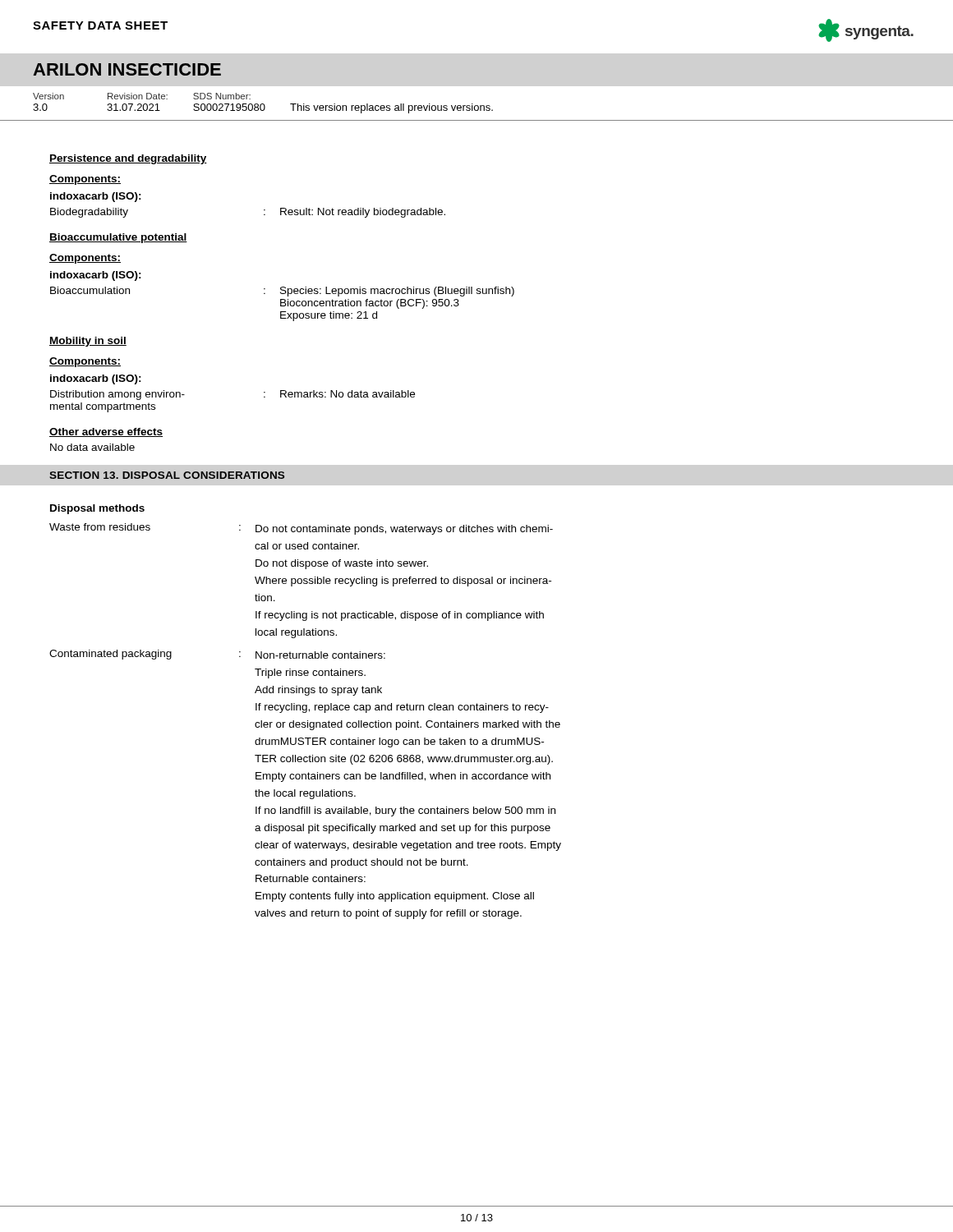953x1232 pixels.
Task: Select the passage starting "No data available"
Action: click(92, 447)
